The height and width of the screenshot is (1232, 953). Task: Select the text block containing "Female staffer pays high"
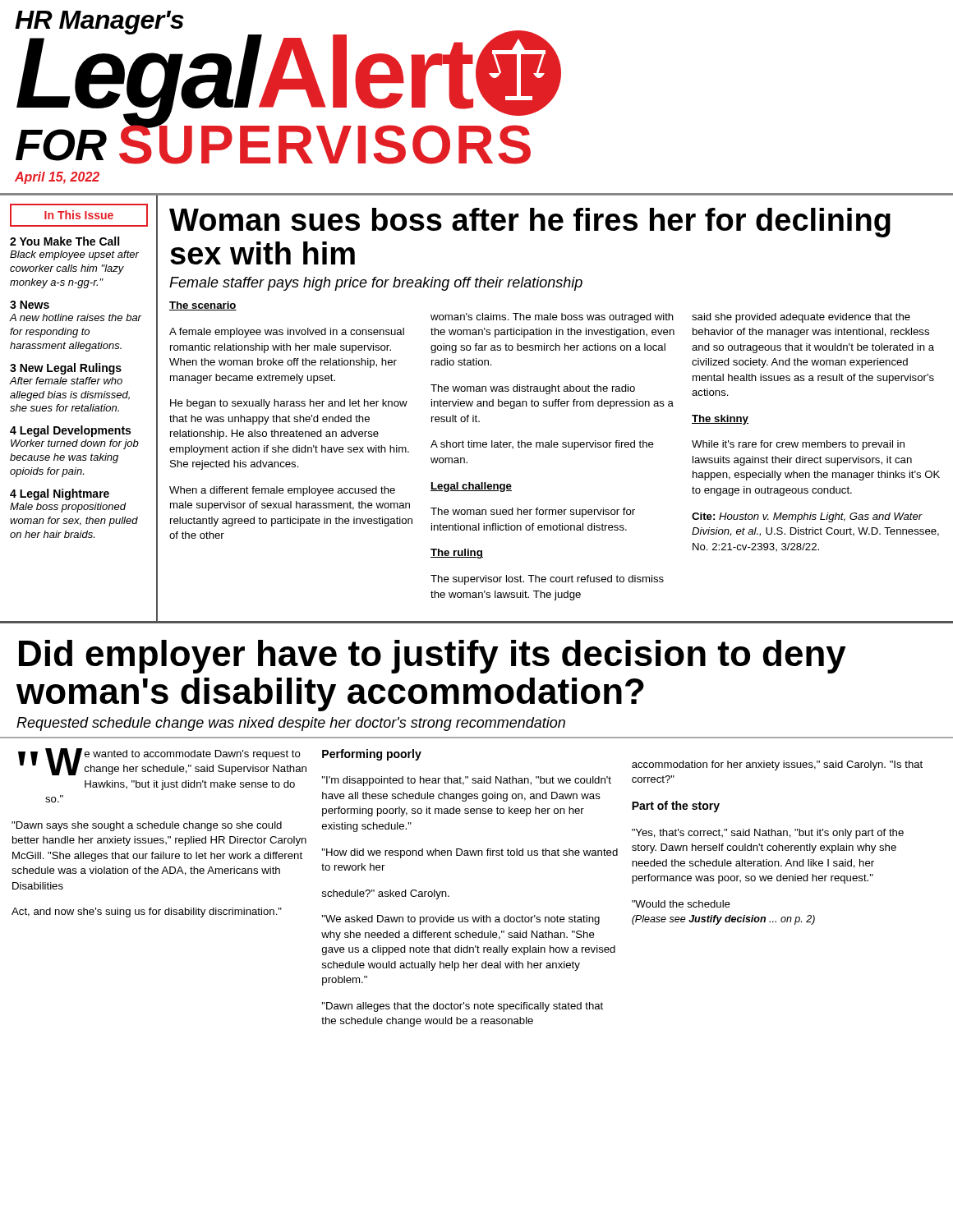[376, 282]
